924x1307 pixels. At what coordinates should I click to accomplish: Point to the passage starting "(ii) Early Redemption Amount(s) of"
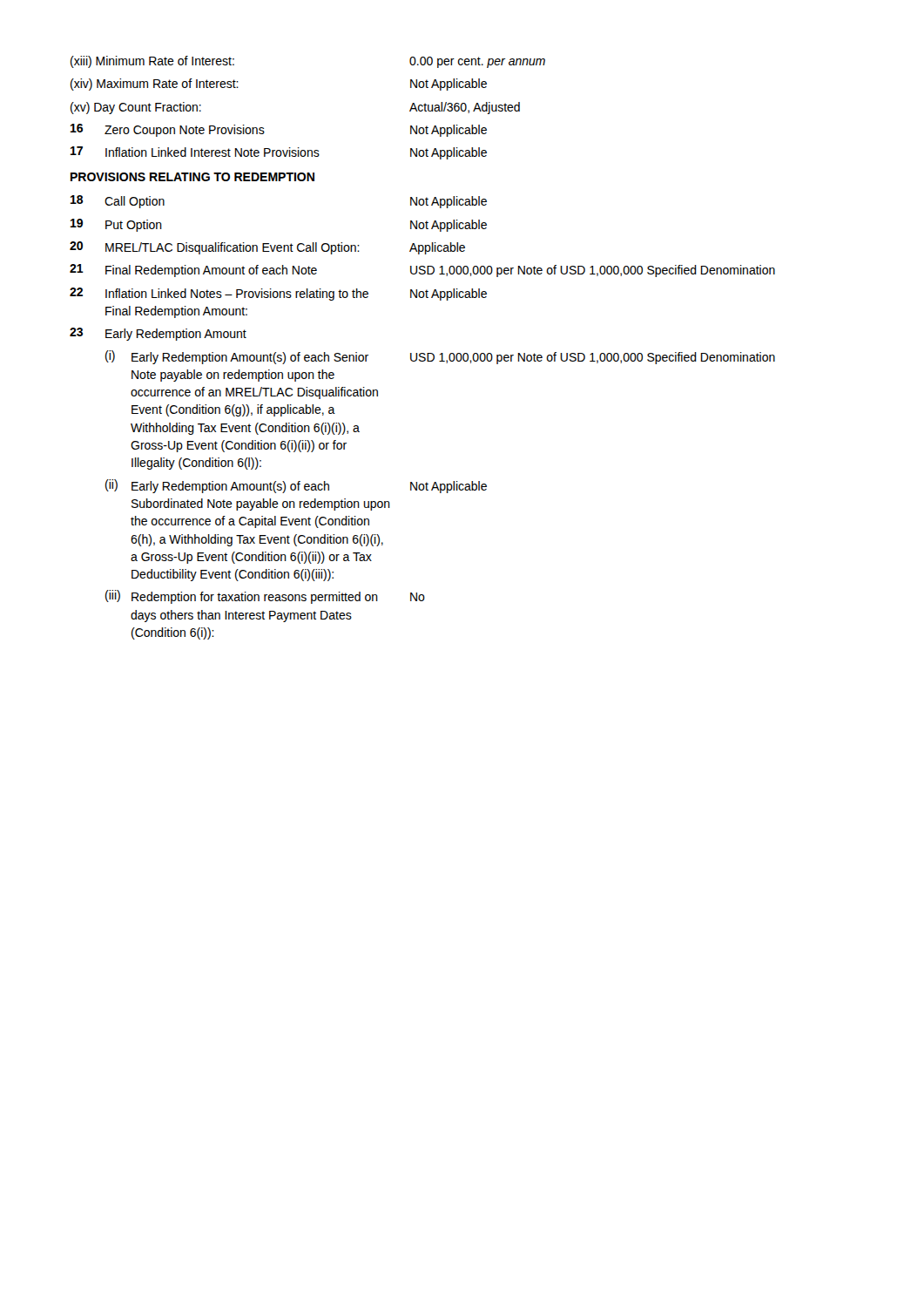click(296, 486)
